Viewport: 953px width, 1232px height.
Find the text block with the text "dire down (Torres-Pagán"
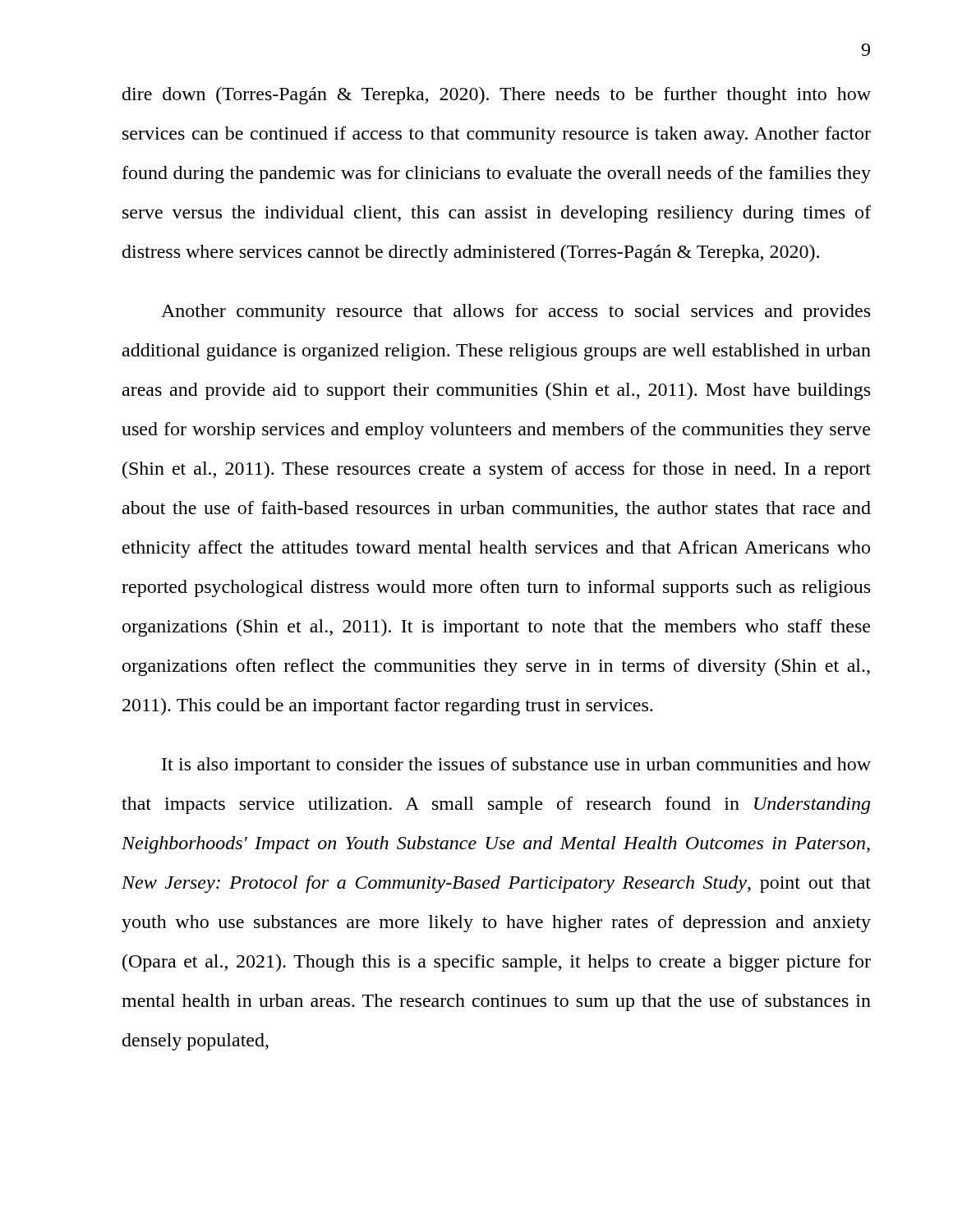click(496, 172)
